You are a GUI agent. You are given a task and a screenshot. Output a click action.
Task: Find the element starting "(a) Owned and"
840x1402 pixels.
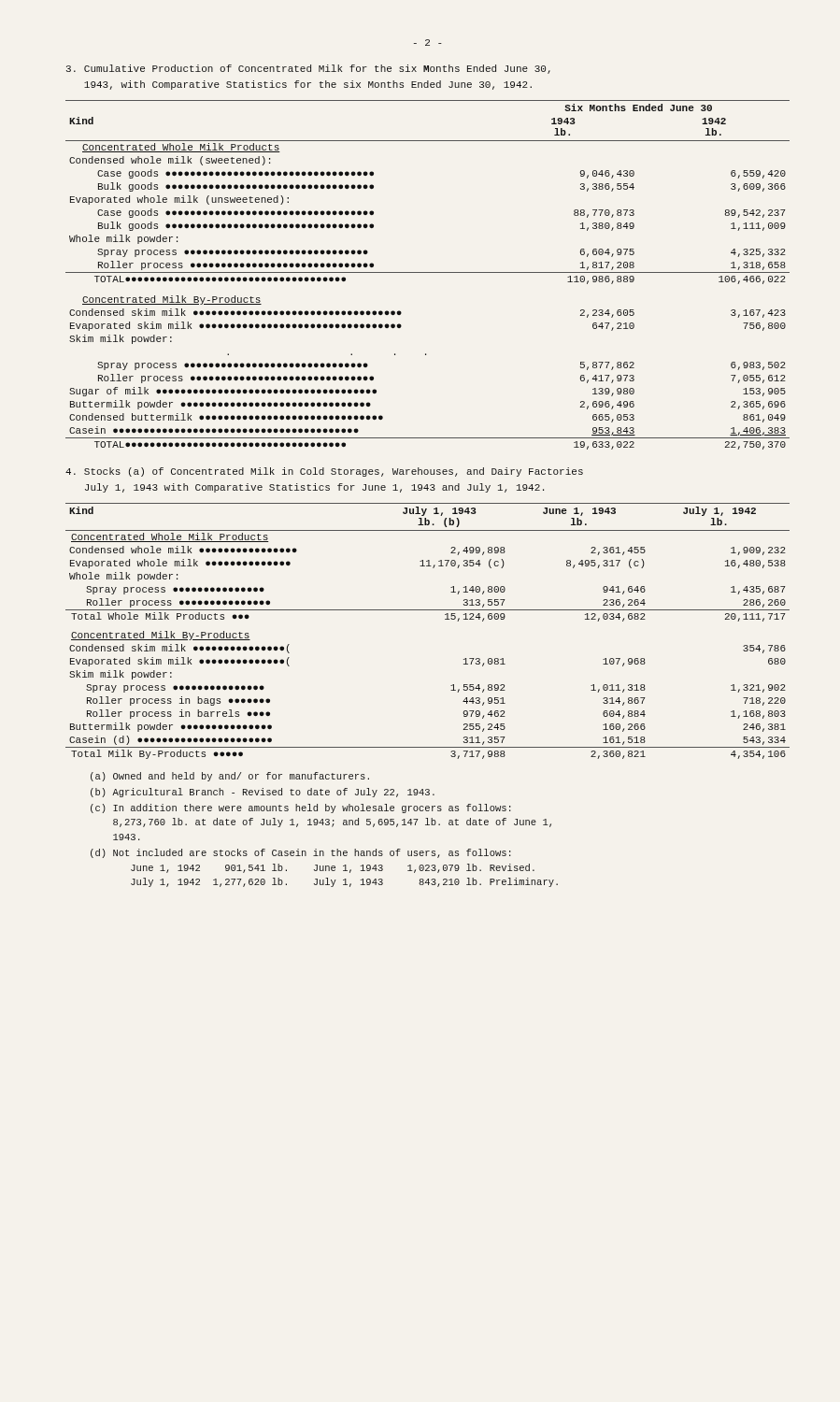point(218,777)
